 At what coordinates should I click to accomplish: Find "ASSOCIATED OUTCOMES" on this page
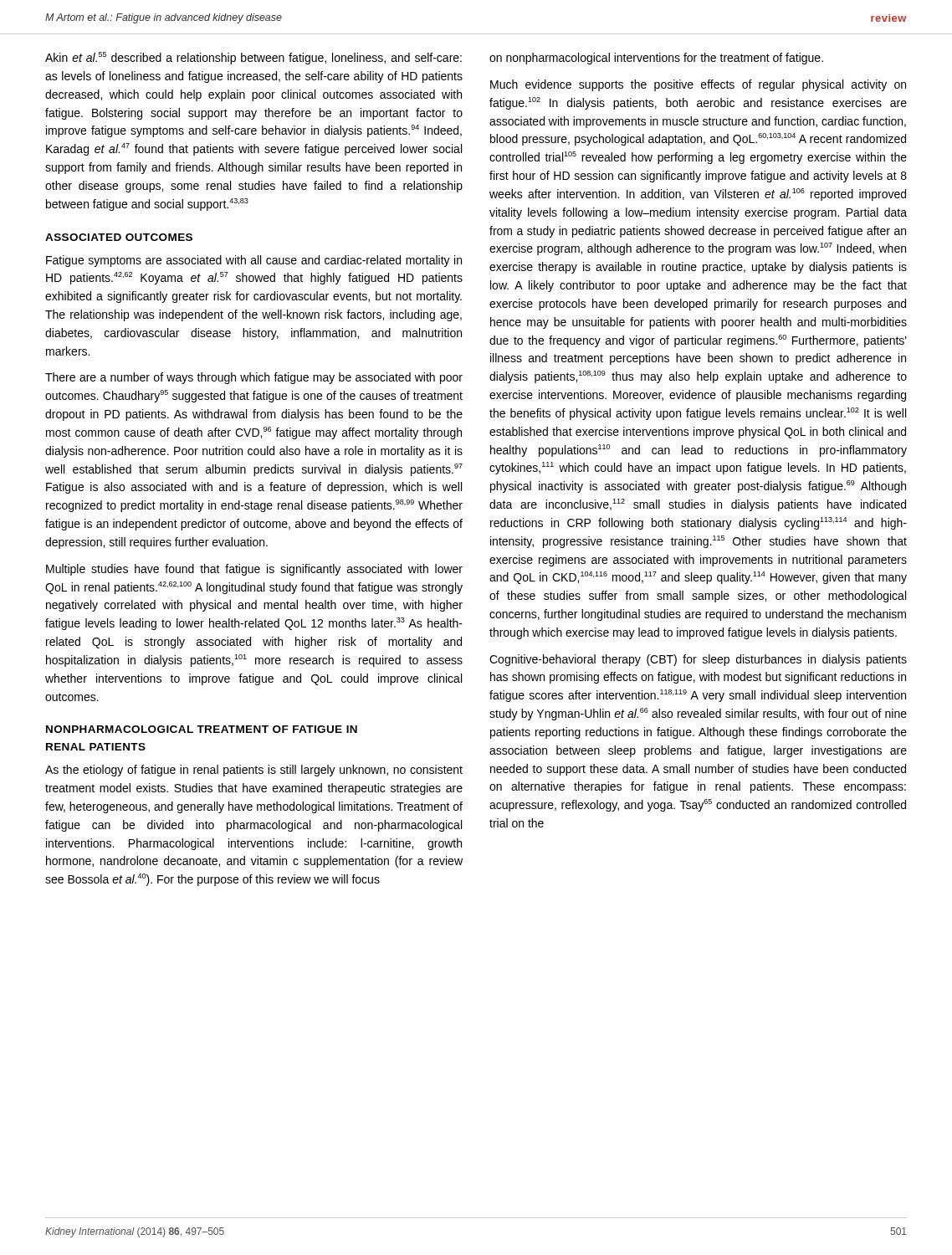119,237
